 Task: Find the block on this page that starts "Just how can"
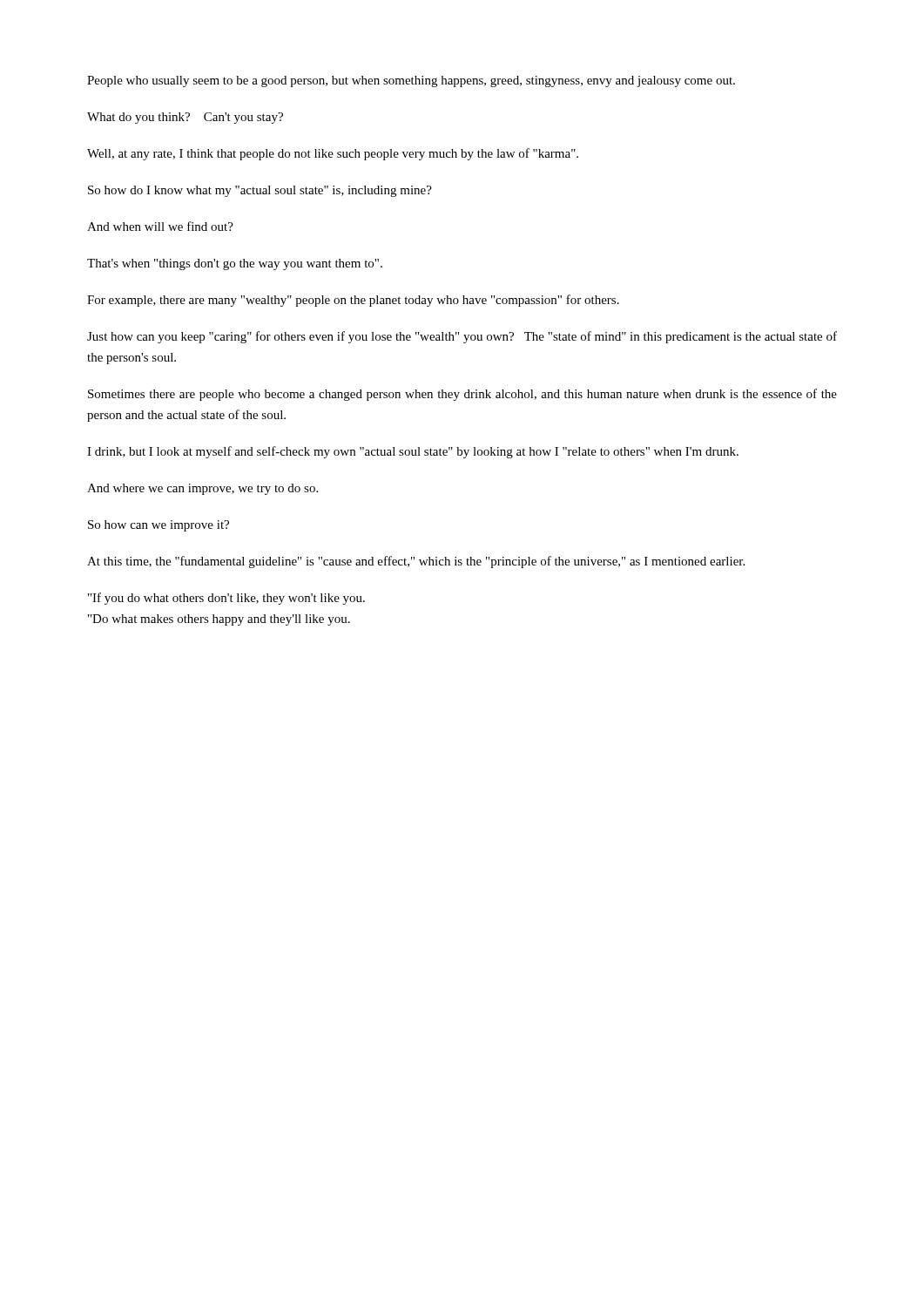(x=462, y=347)
